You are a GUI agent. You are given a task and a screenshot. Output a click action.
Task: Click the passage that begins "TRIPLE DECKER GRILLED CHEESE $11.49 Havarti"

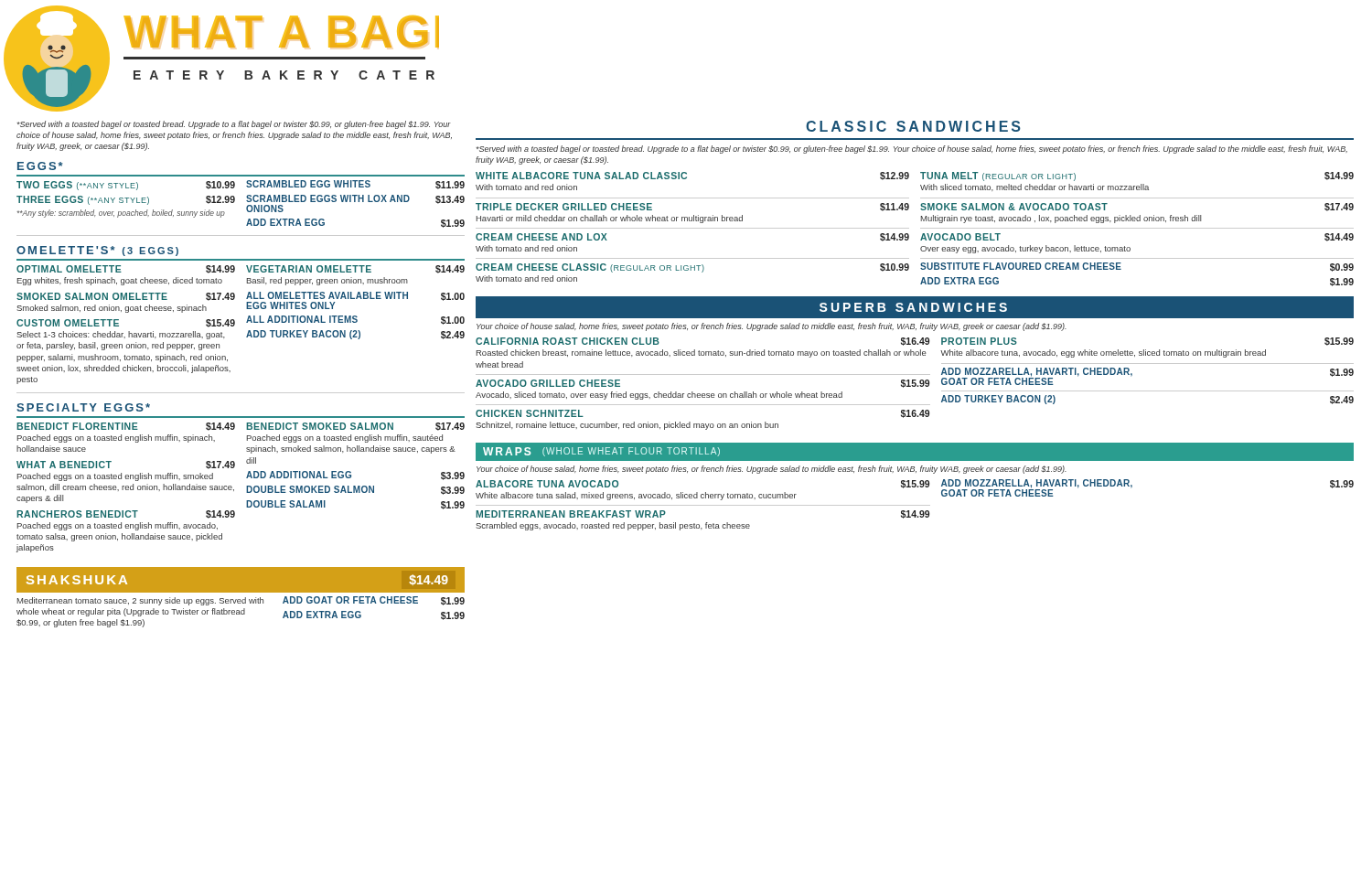point(692,212)
